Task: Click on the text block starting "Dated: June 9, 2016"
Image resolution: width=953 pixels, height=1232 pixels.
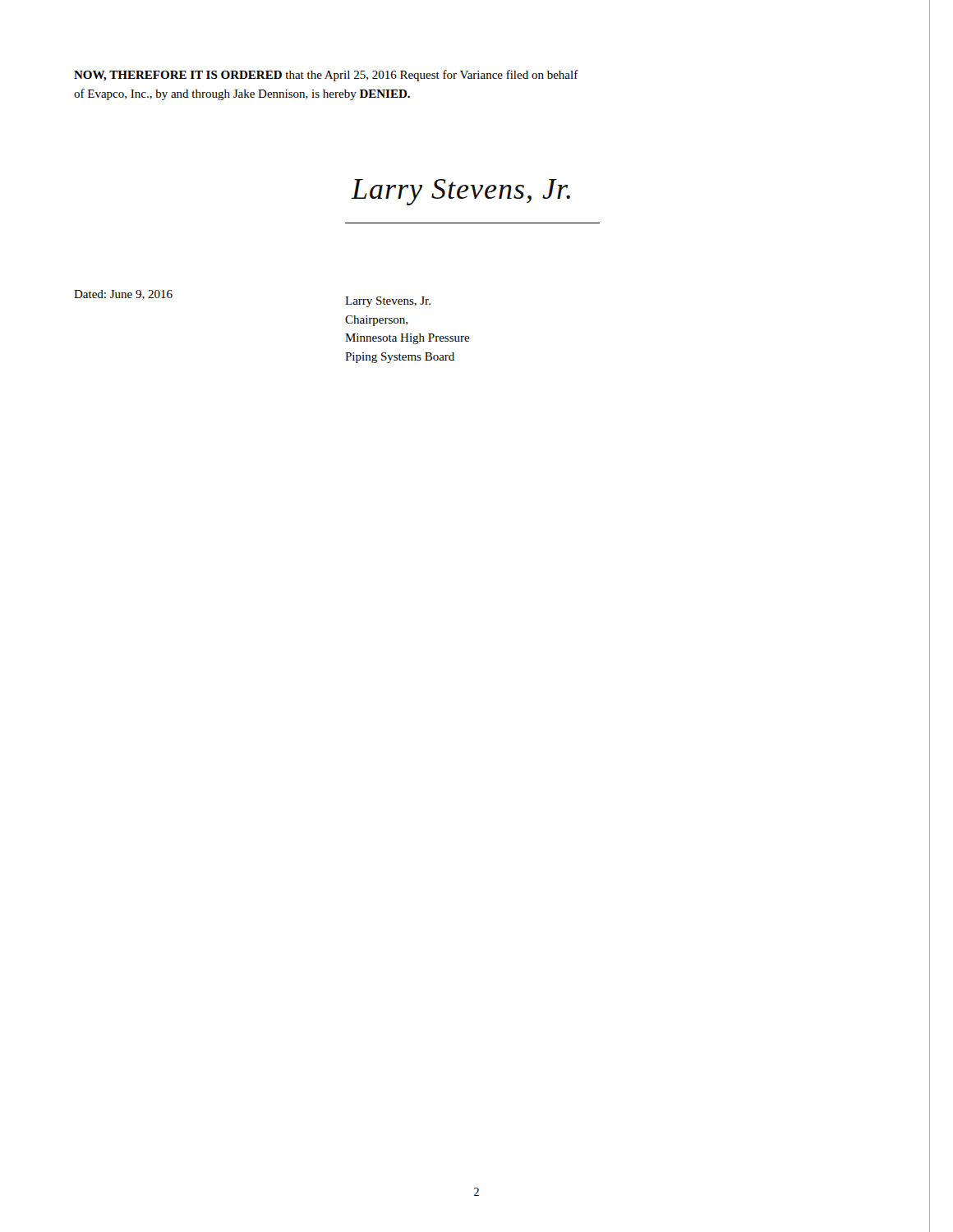Action: coord(123,294)
